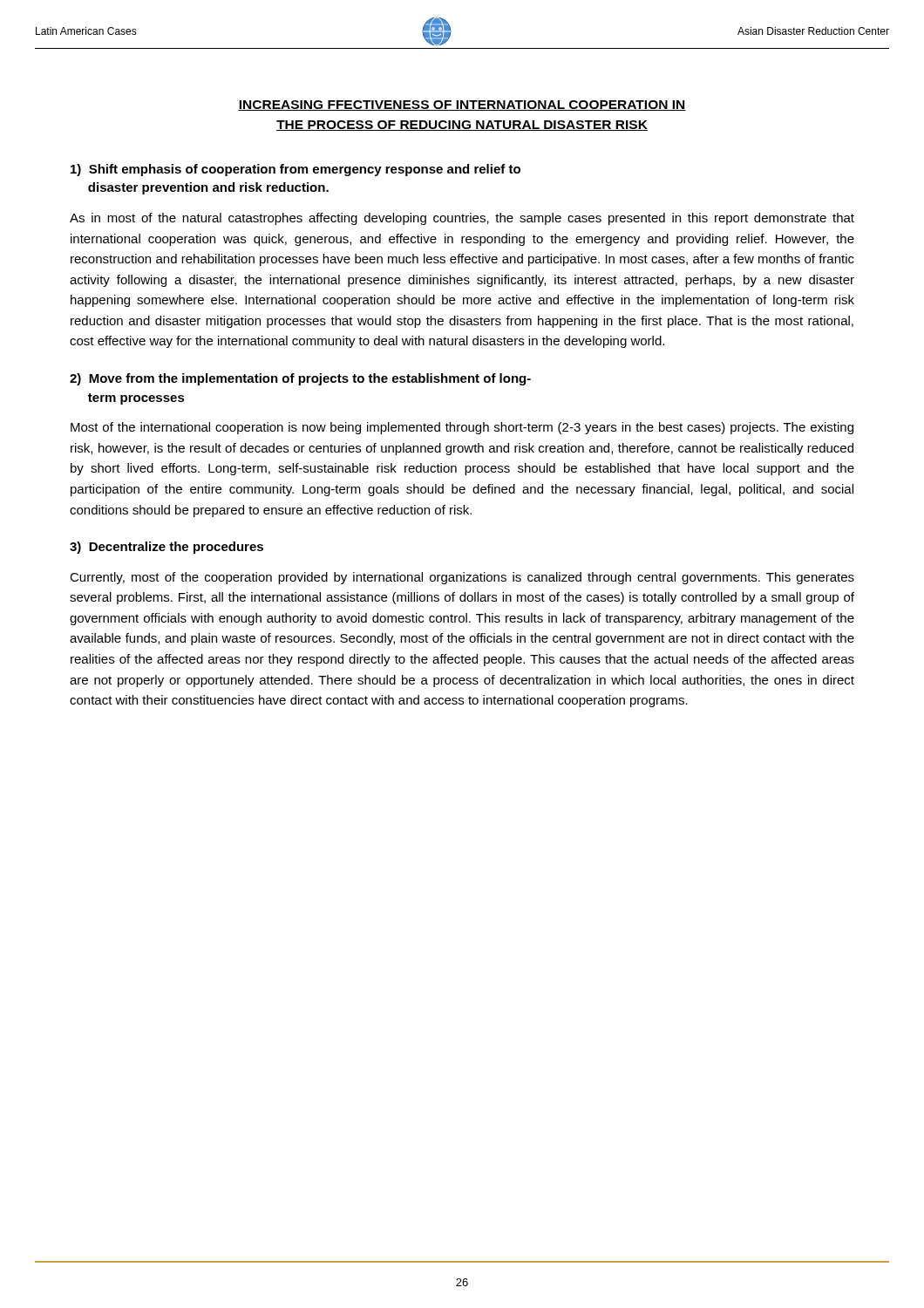
Task: Point to the block beginning "As in most of the natural catastrophes affecting"
Action: point(462,279)
